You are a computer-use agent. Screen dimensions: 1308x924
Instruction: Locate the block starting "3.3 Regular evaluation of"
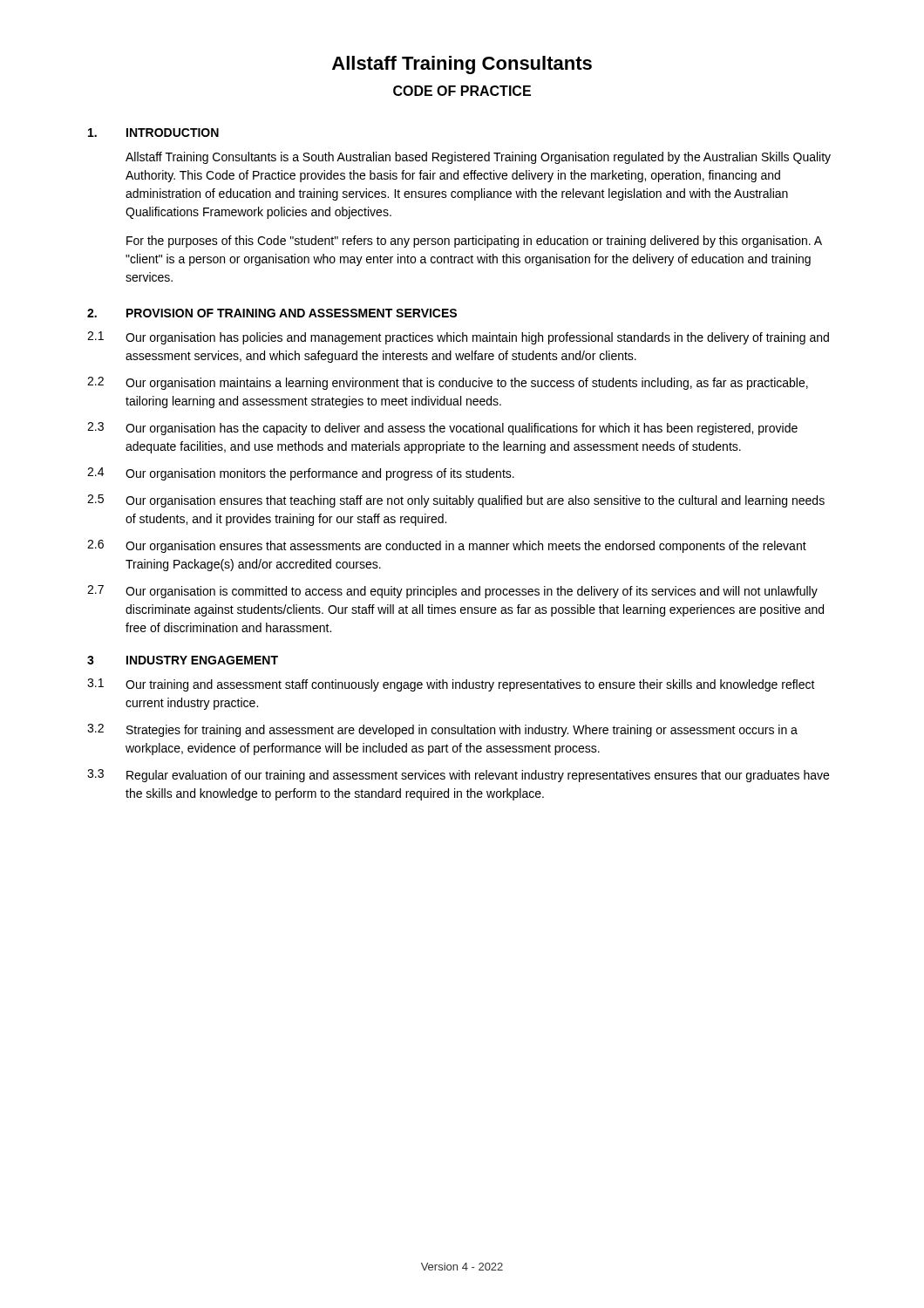click(462, 785)
